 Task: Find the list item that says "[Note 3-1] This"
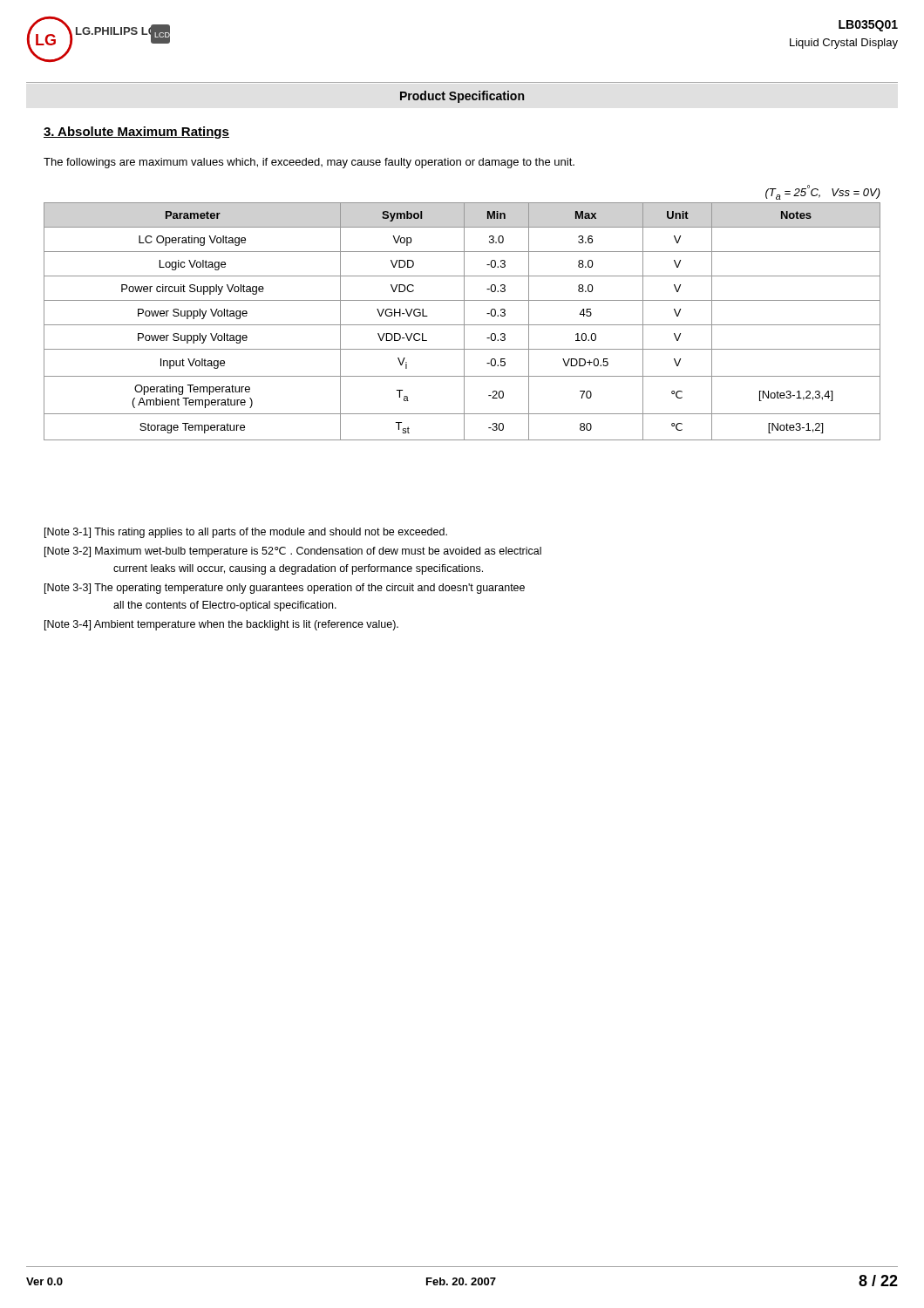pos(246,532)
